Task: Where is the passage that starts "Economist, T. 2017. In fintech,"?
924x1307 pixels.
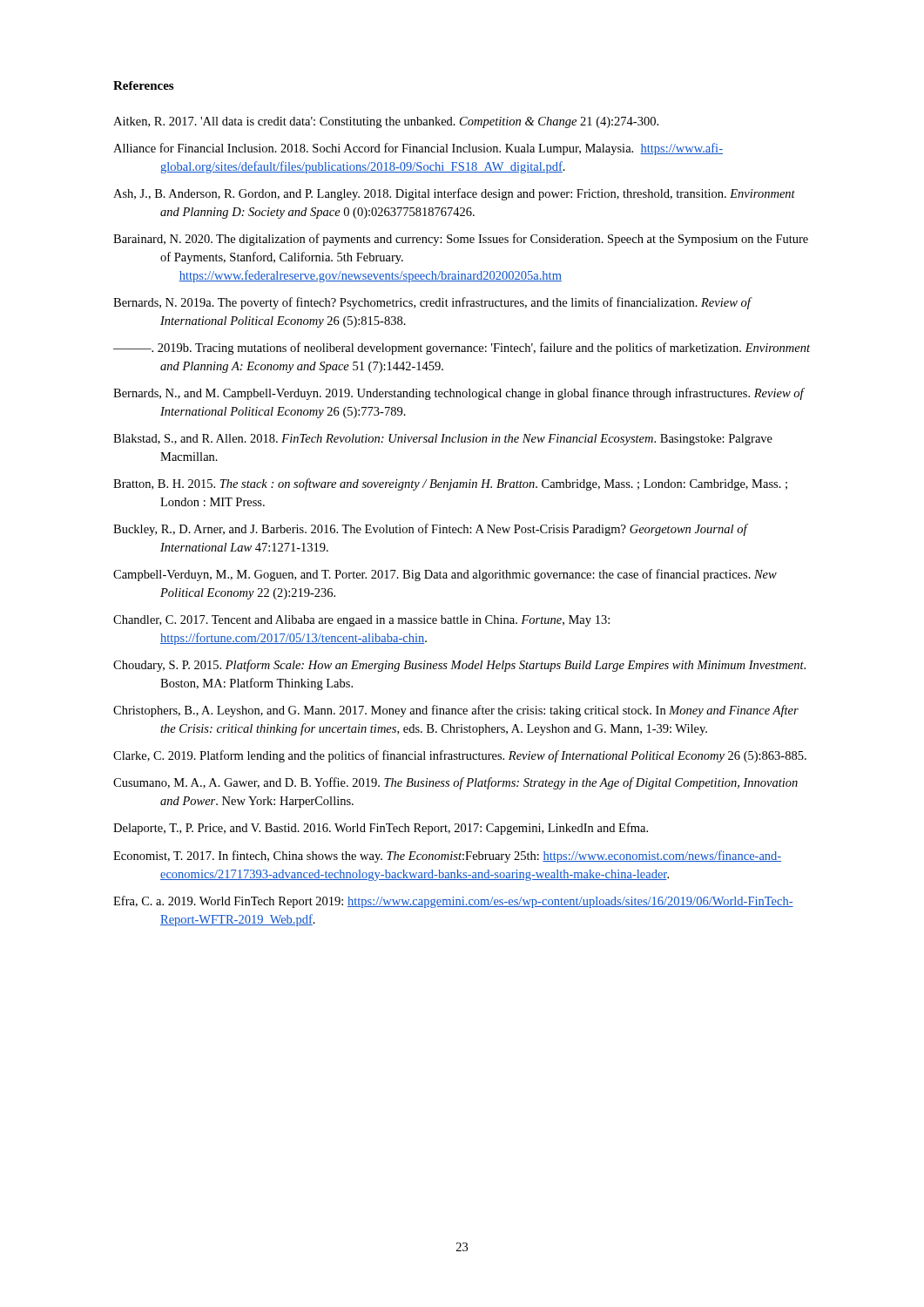Action: (447, 864)
